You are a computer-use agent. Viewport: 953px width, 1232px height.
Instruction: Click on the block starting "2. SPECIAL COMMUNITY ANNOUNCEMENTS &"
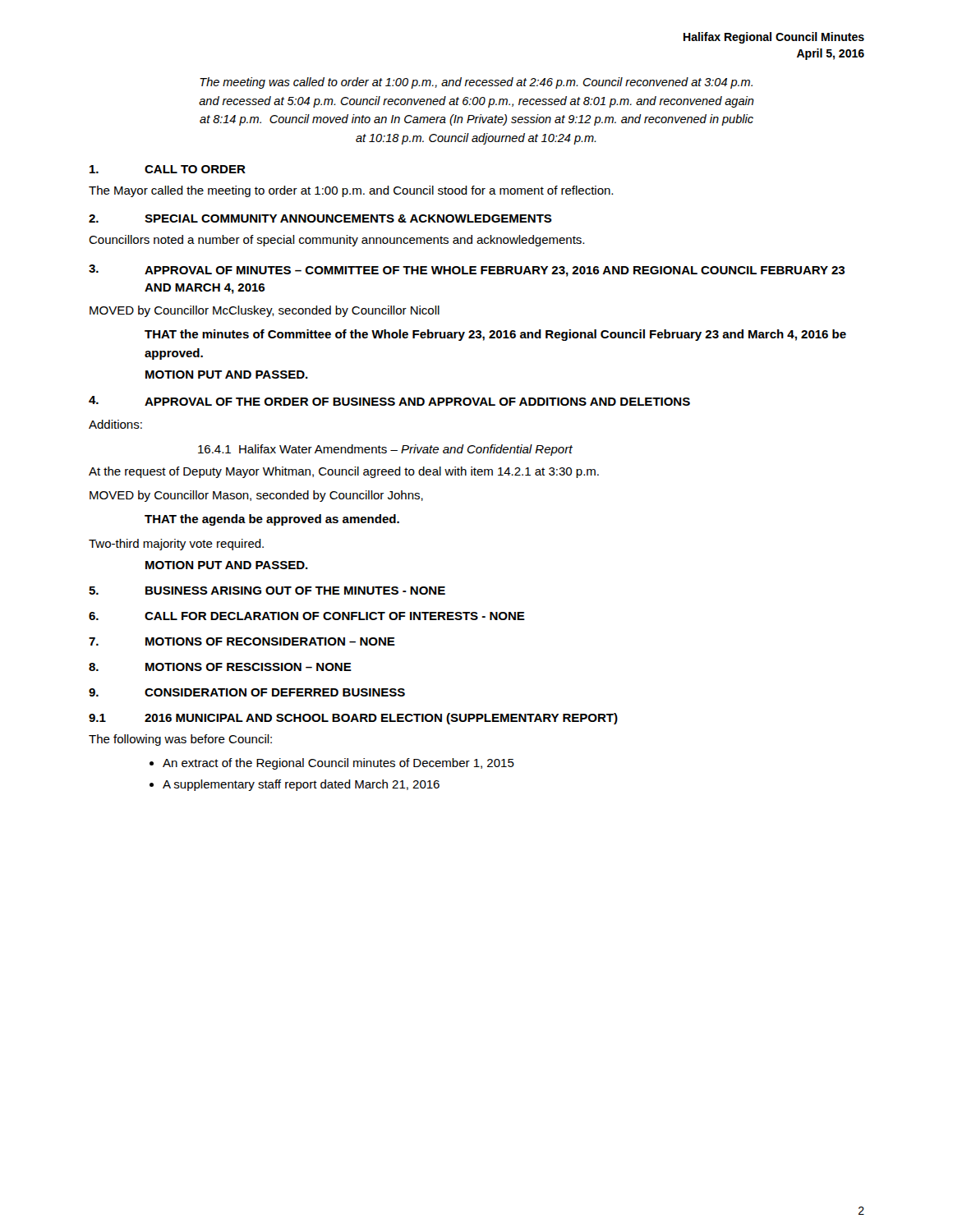point(476,218)
